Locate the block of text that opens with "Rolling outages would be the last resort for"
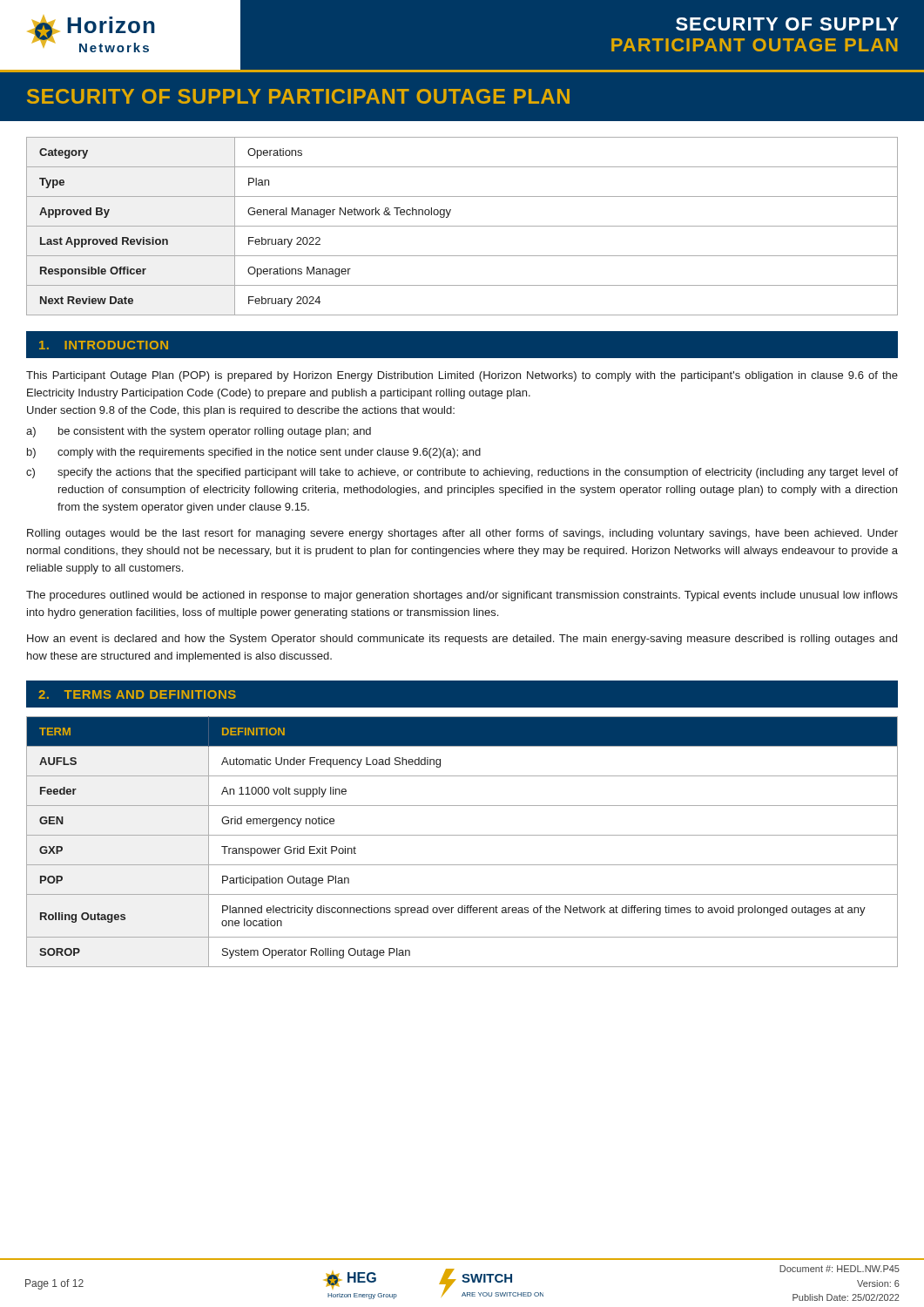924x1307 pixels. tap(462, 551)
